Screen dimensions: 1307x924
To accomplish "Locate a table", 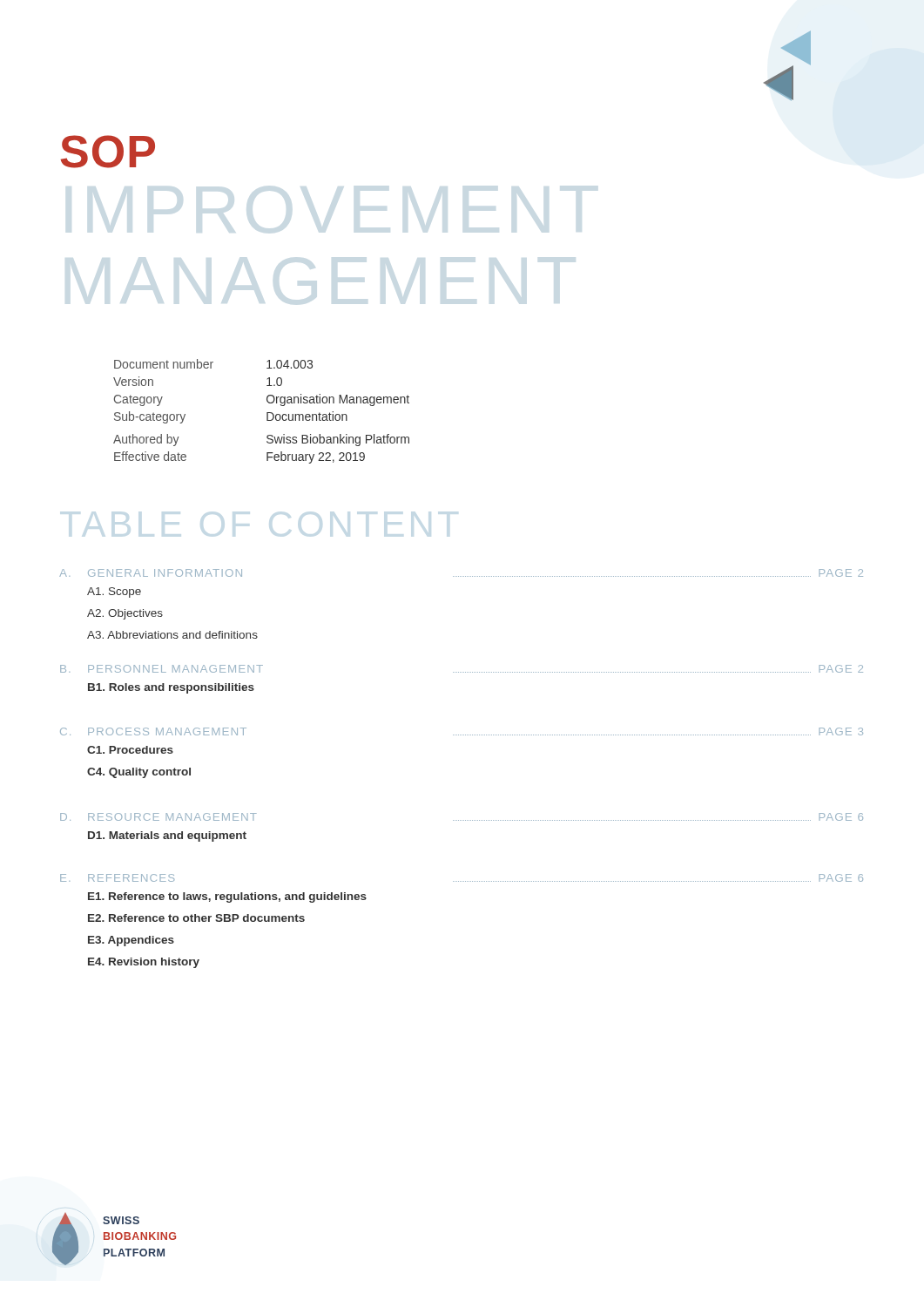I will (x=262, y=410).
